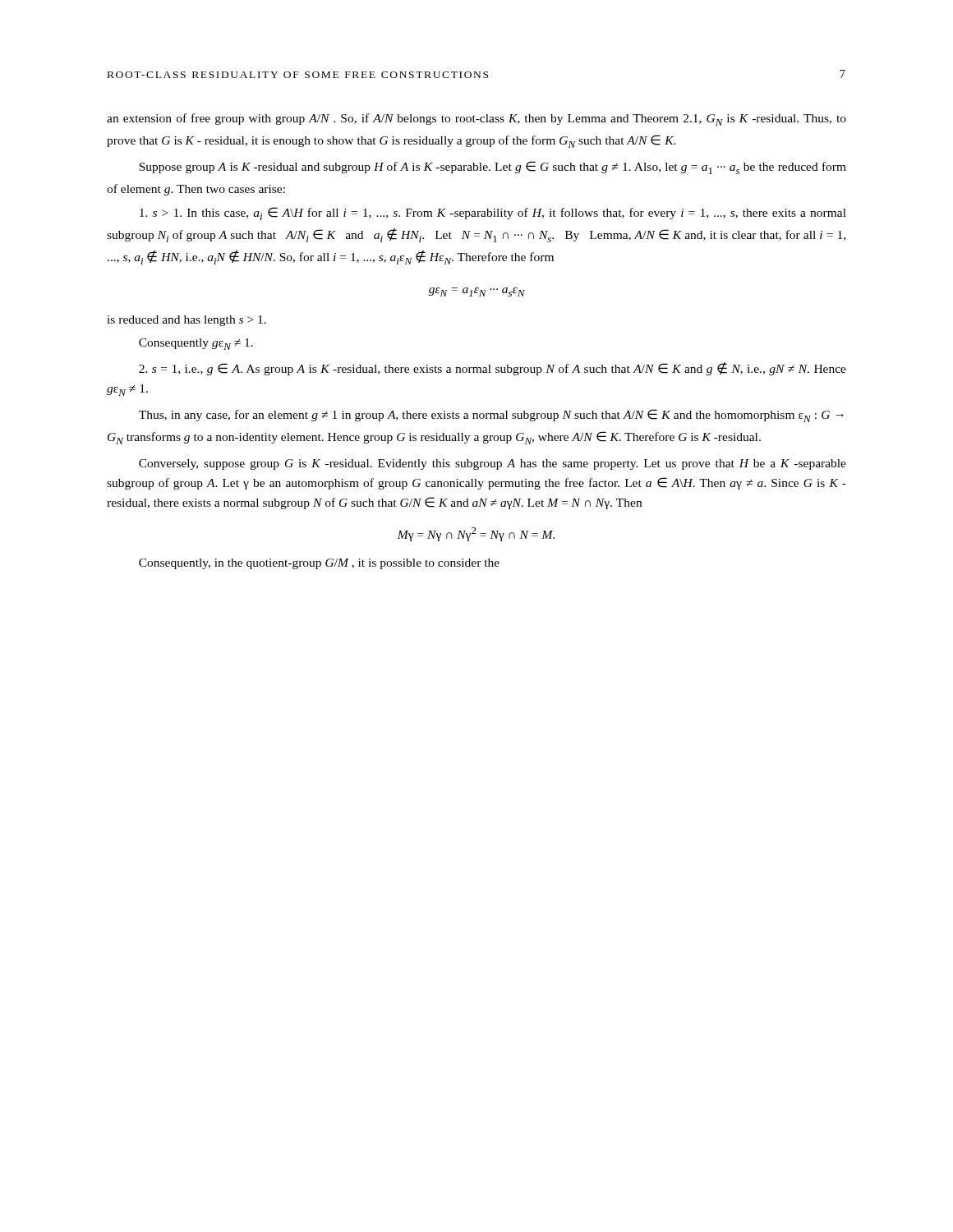
Task: Locate the region starting "Conversely, suppose group G is"
Action: tap(476, 482)
